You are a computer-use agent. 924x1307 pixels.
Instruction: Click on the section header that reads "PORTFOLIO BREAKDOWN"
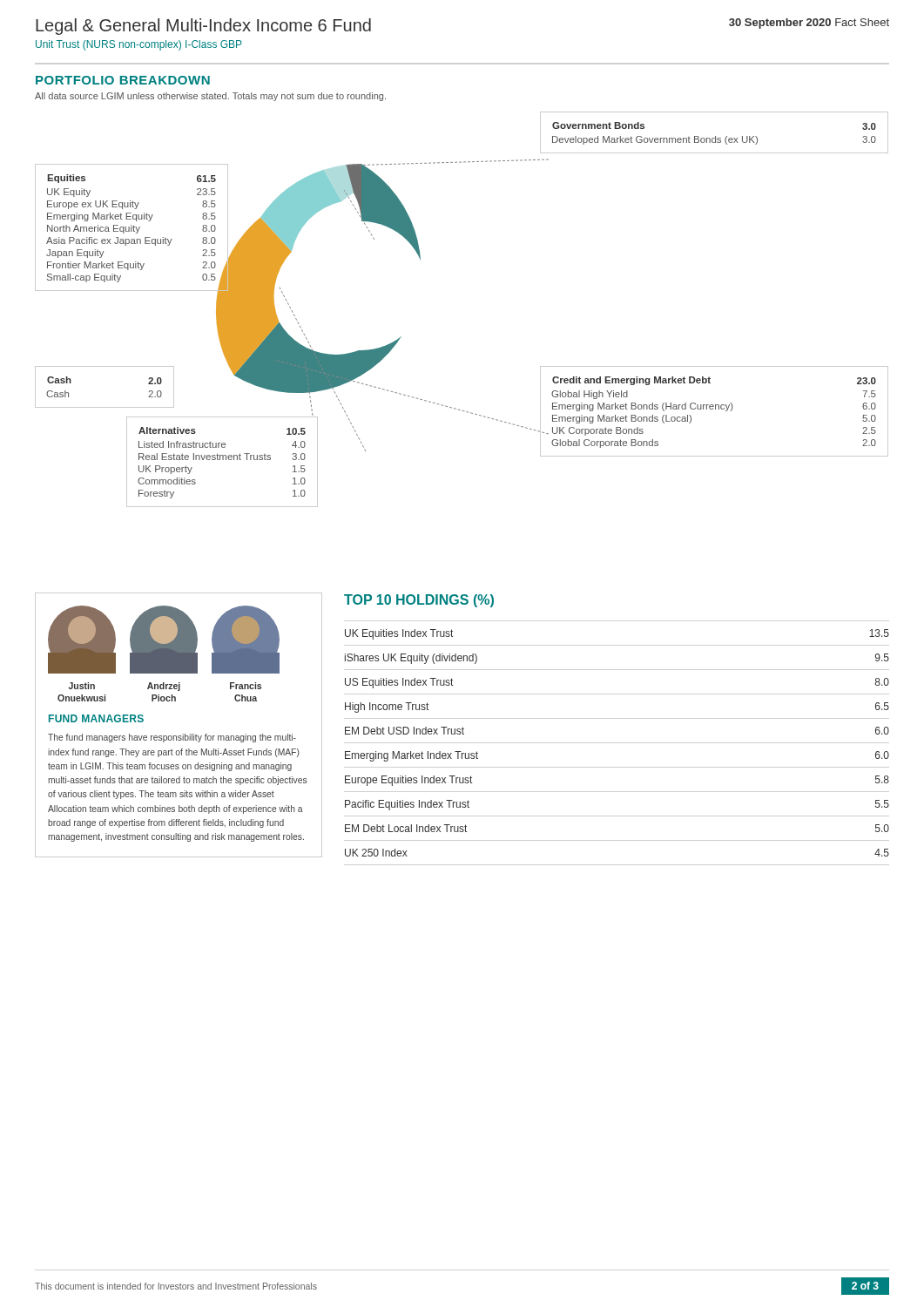click(x=123, y=80)
